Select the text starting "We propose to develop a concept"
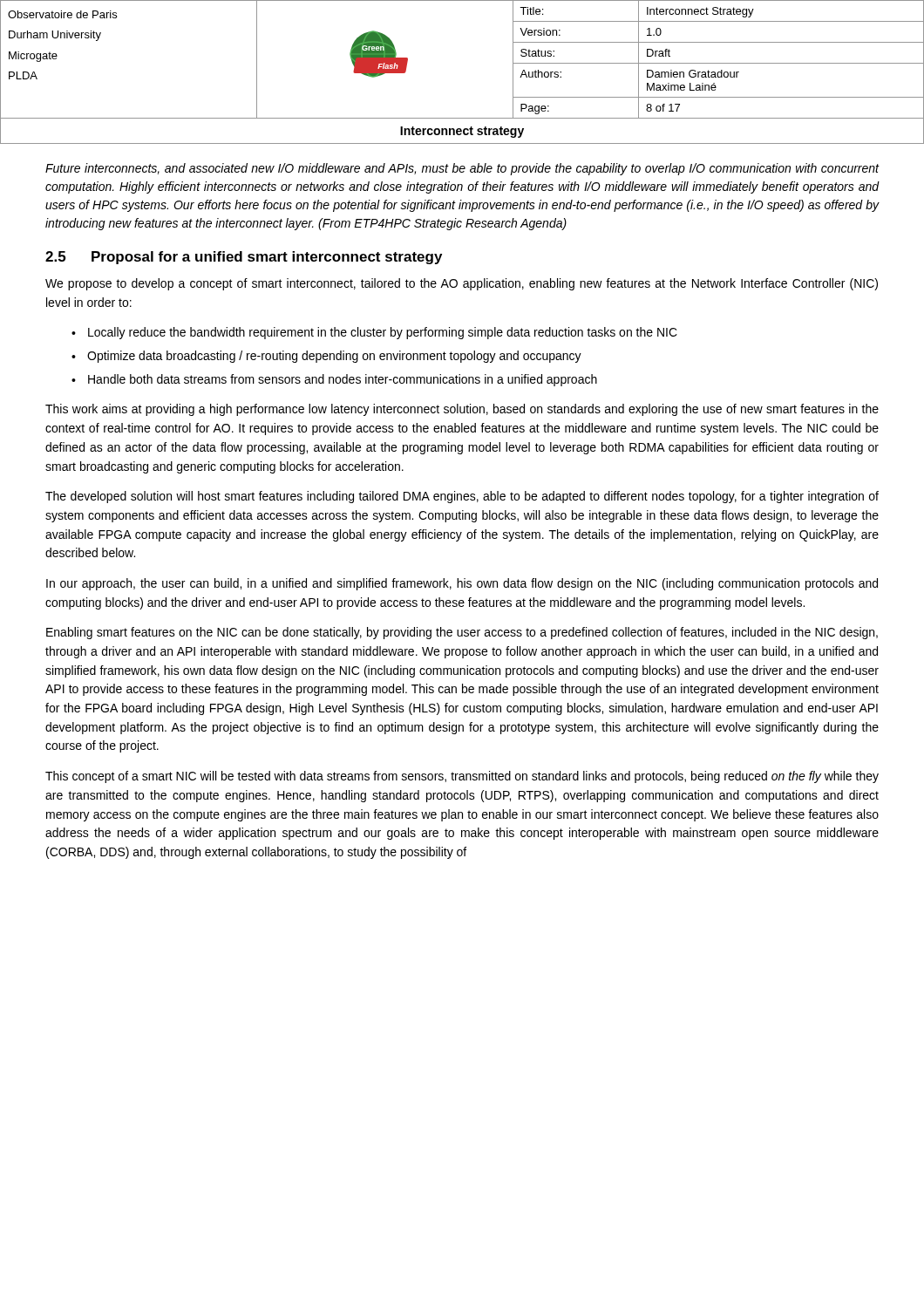This screenshot has height=1308, width=924. [462, 293]
